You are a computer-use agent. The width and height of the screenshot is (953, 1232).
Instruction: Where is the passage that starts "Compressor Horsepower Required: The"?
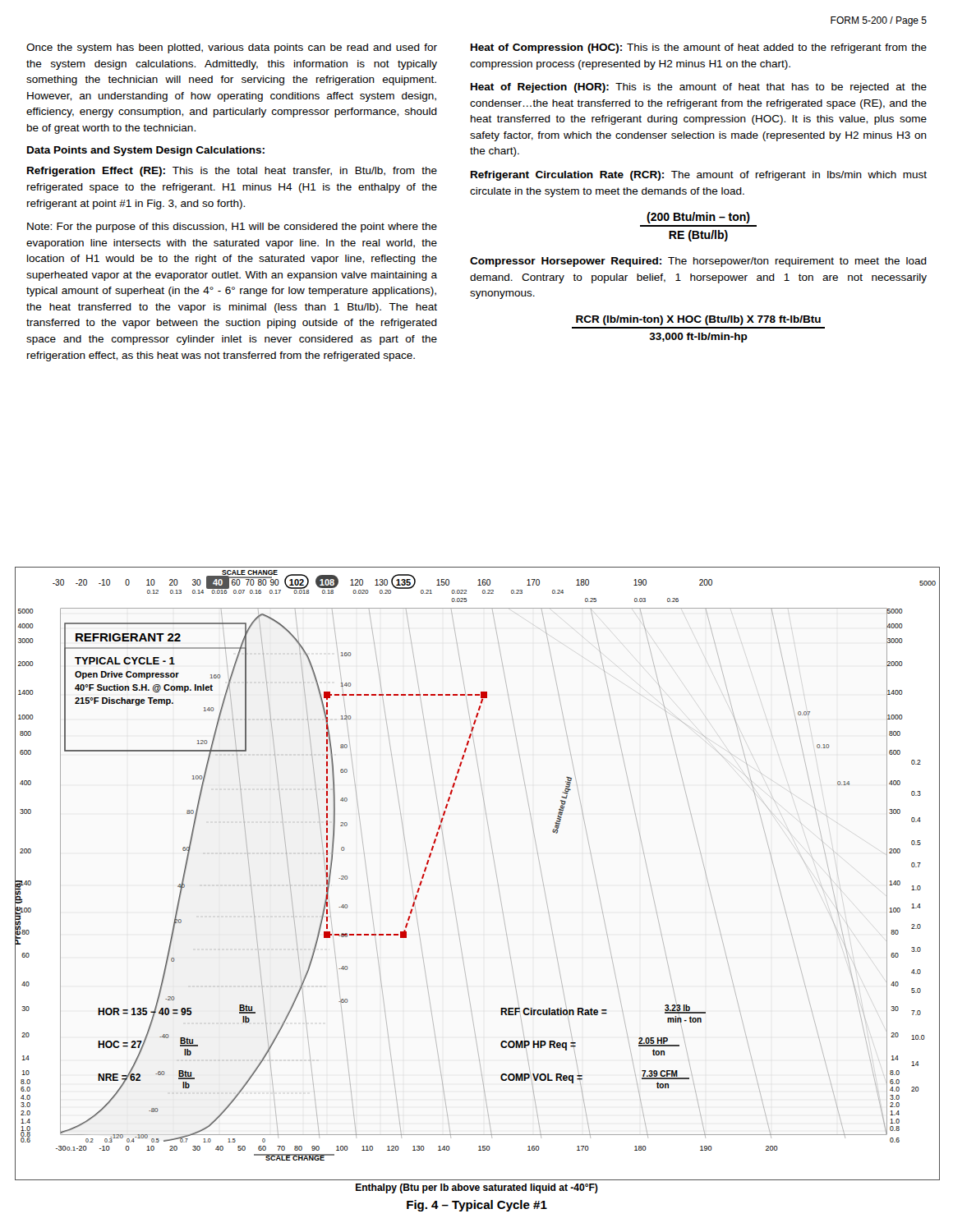pos(698,277)
